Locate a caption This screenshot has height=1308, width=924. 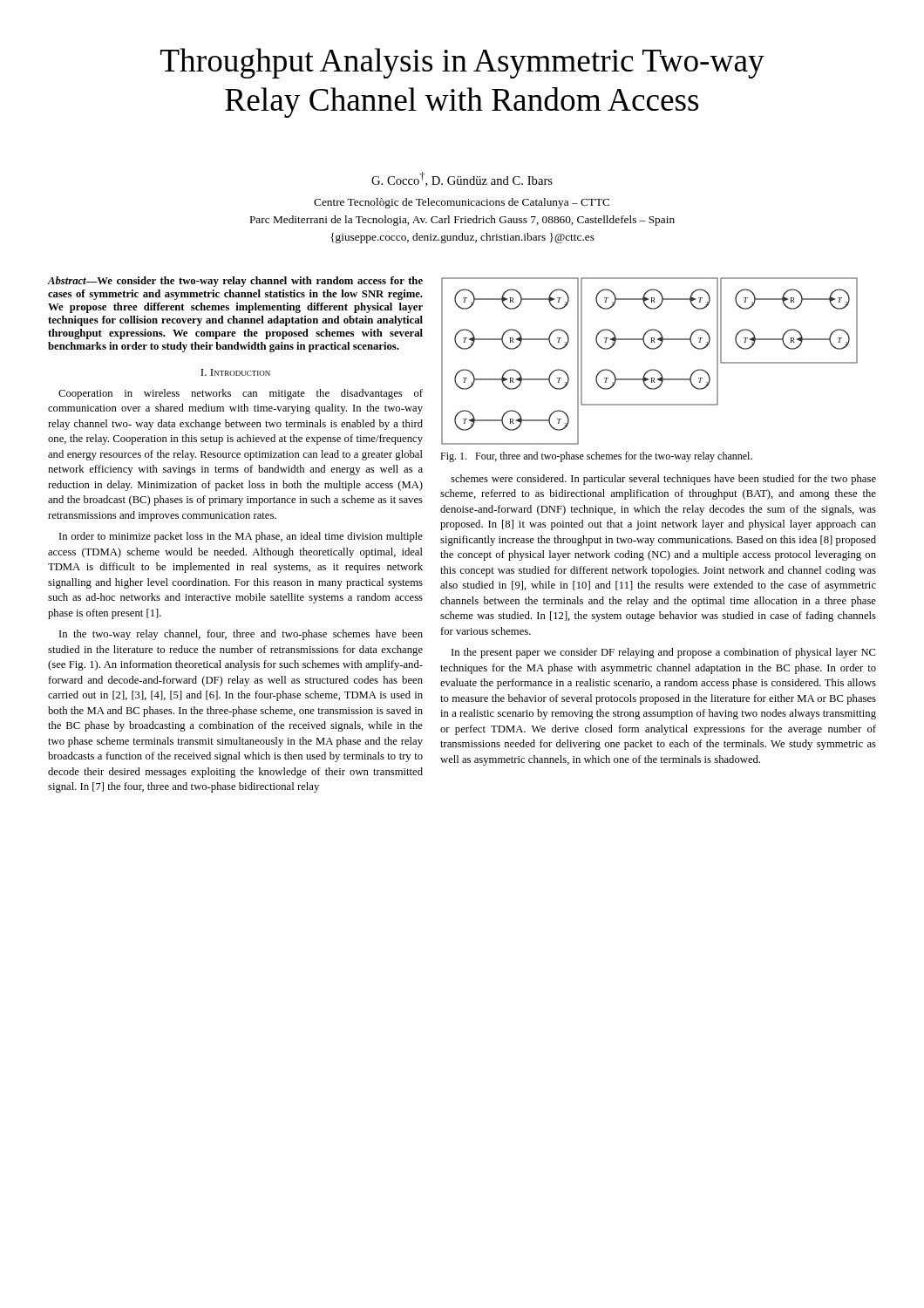click(x=596, y=456)
